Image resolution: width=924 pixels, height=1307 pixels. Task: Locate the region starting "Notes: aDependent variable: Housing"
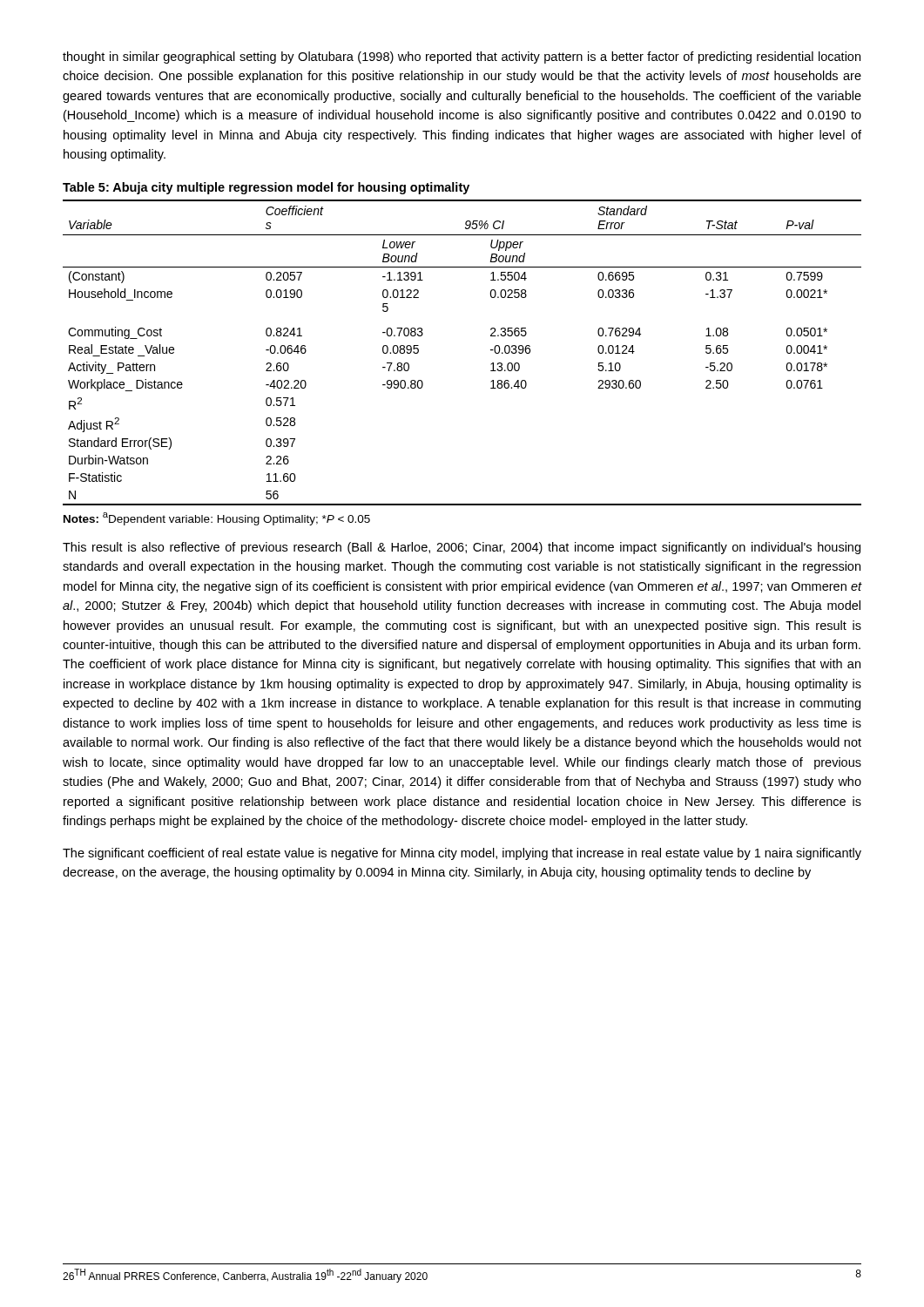pyautogui.click(x=217, y=517)
